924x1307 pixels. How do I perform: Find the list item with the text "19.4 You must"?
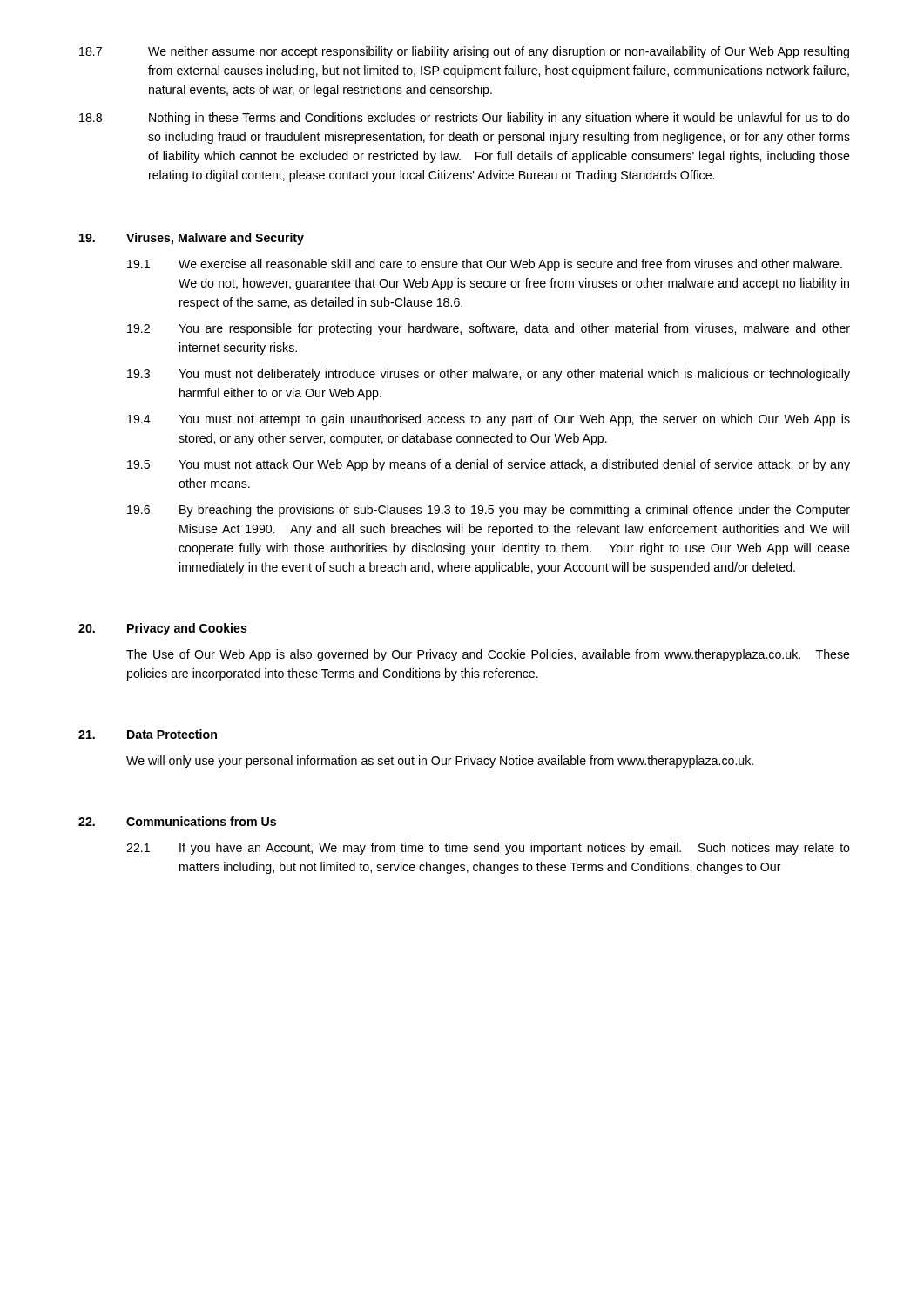point(488,429)
